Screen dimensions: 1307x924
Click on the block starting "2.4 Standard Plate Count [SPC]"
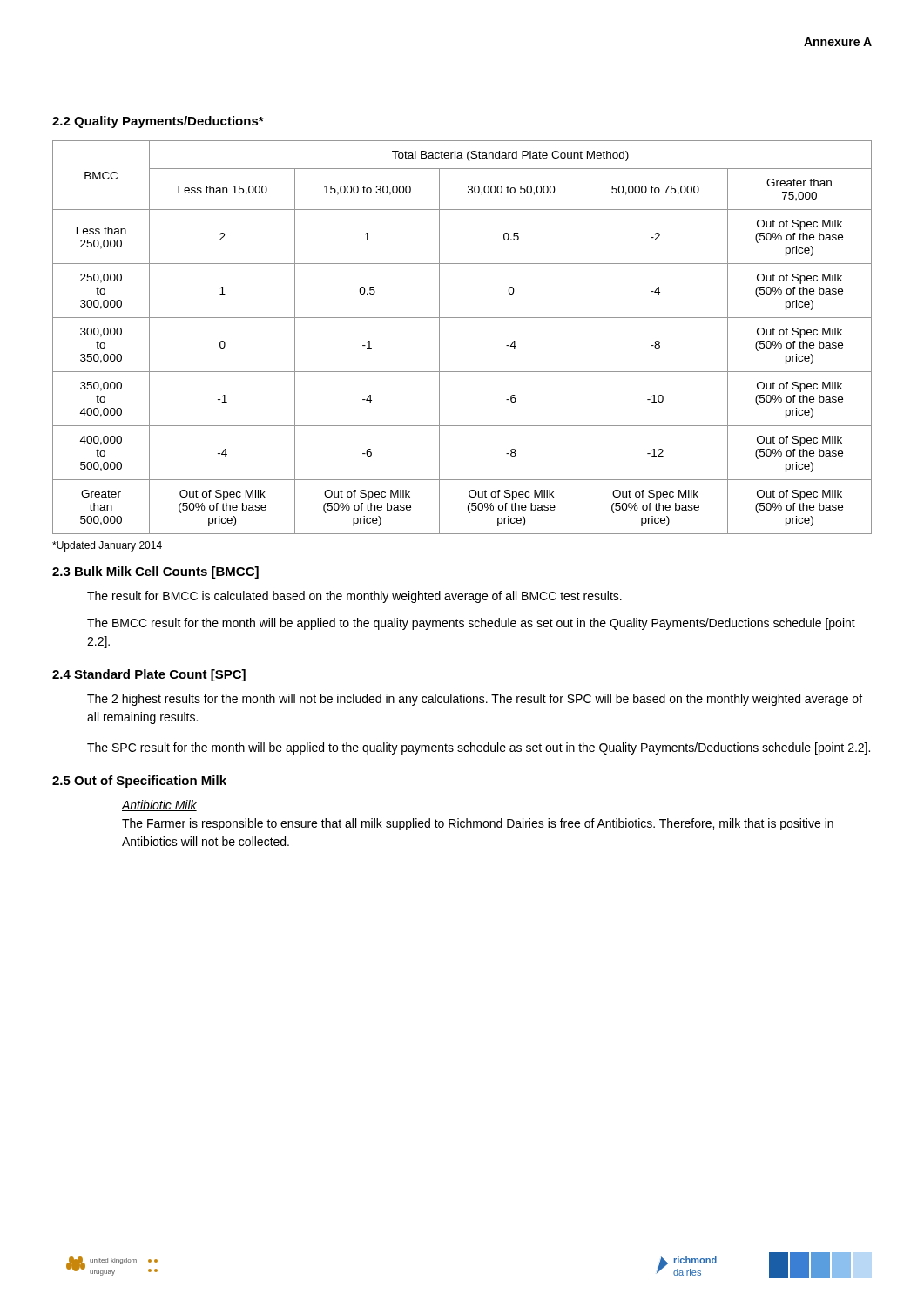click(x=149, y=674)
